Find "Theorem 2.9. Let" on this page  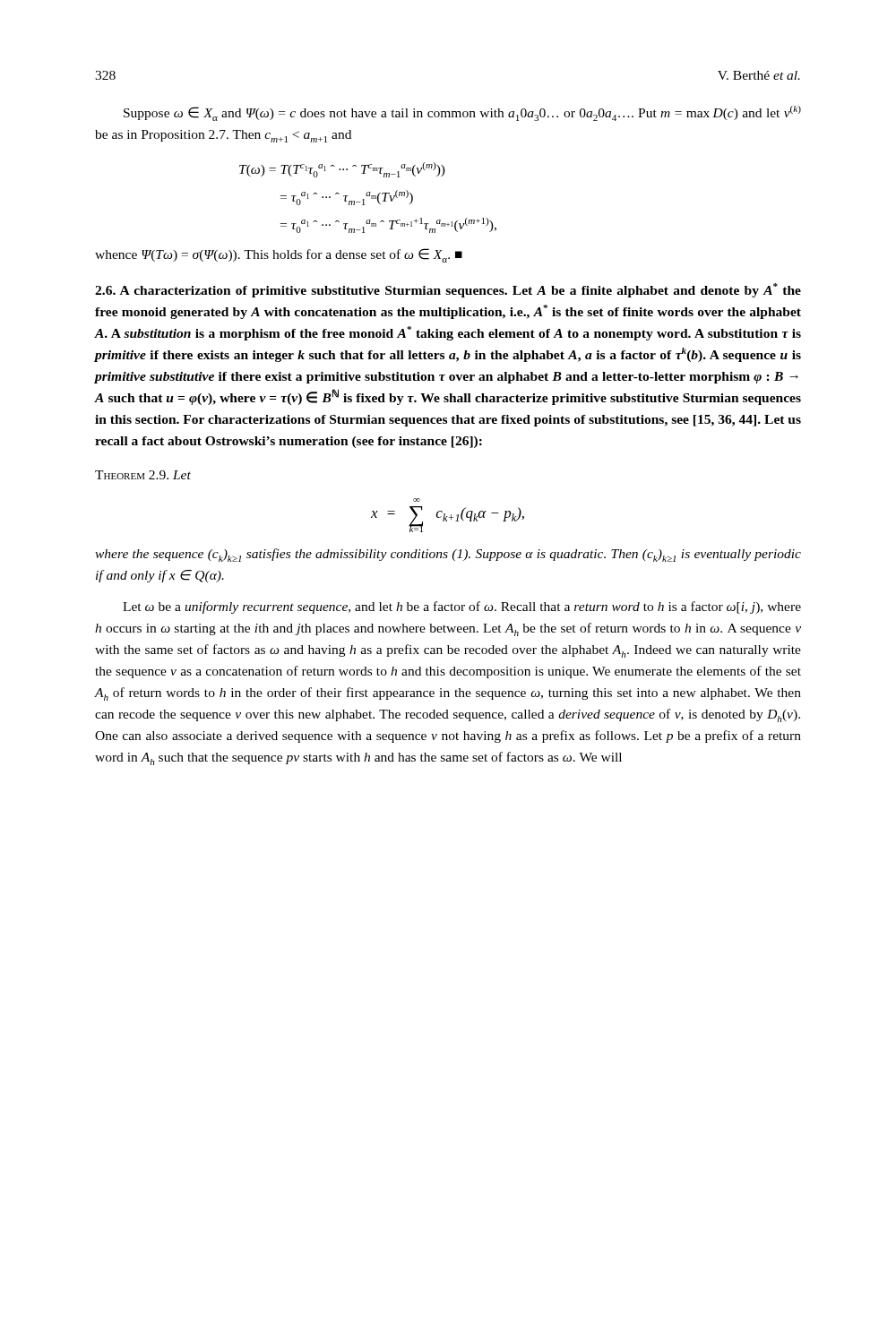click(143, 475)
